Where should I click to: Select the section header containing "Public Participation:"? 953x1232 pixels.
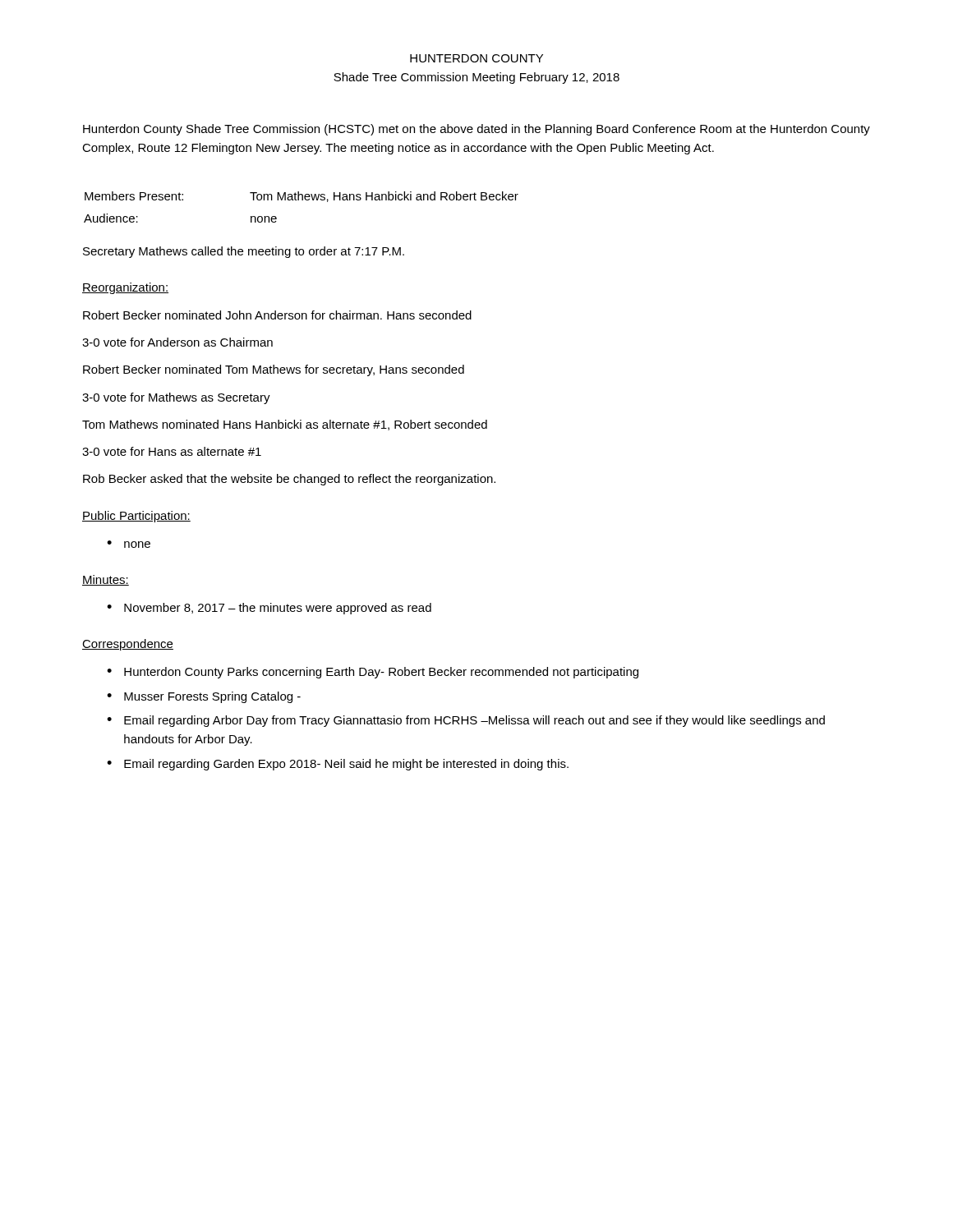coord(136,515)
